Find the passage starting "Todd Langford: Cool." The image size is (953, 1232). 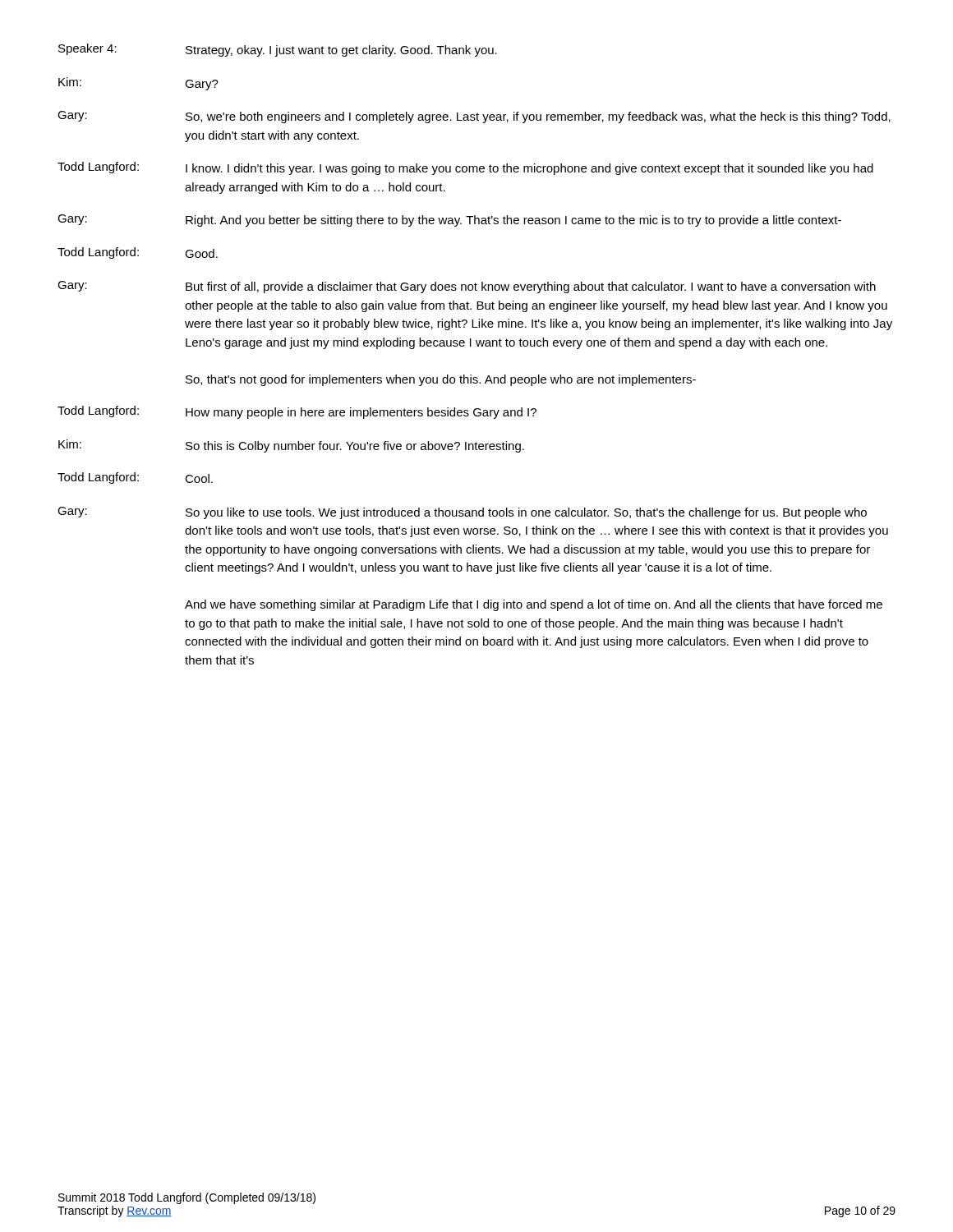pyautogui.click(x=135, y=478)
